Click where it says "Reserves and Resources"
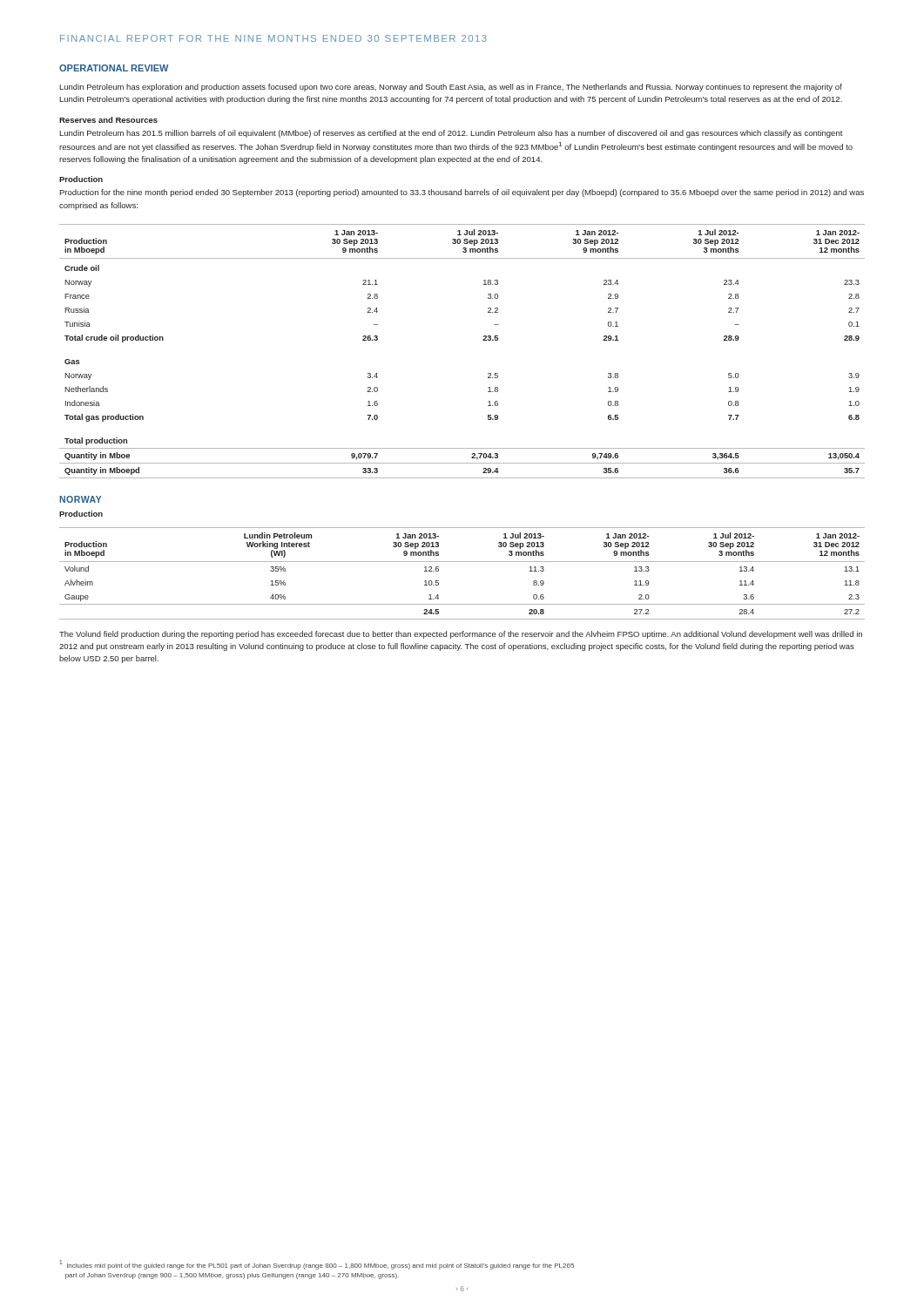Viewport: 924px width, 1307px height. coord(108,119)
